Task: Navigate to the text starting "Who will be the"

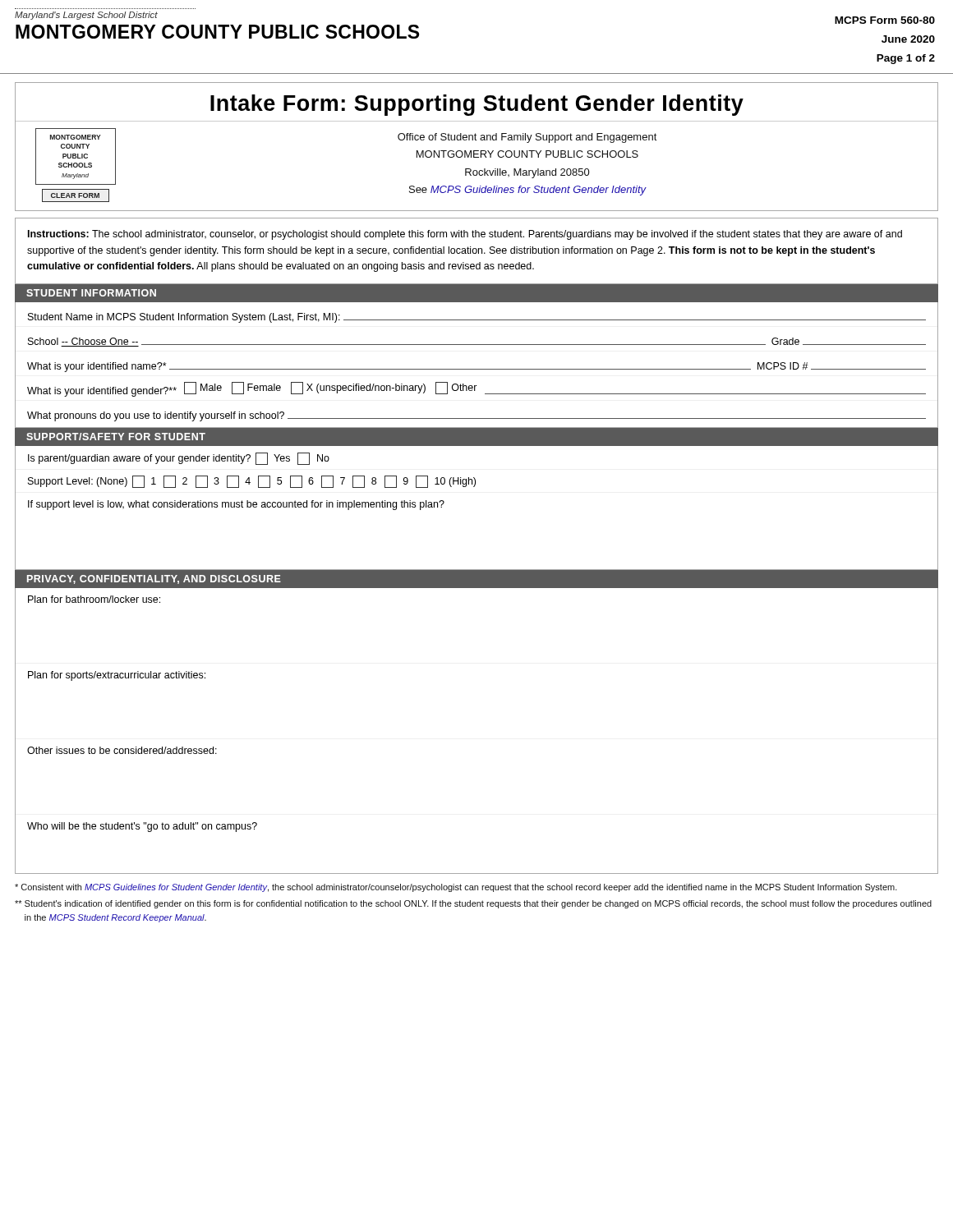Action: (x=142, y=826)
